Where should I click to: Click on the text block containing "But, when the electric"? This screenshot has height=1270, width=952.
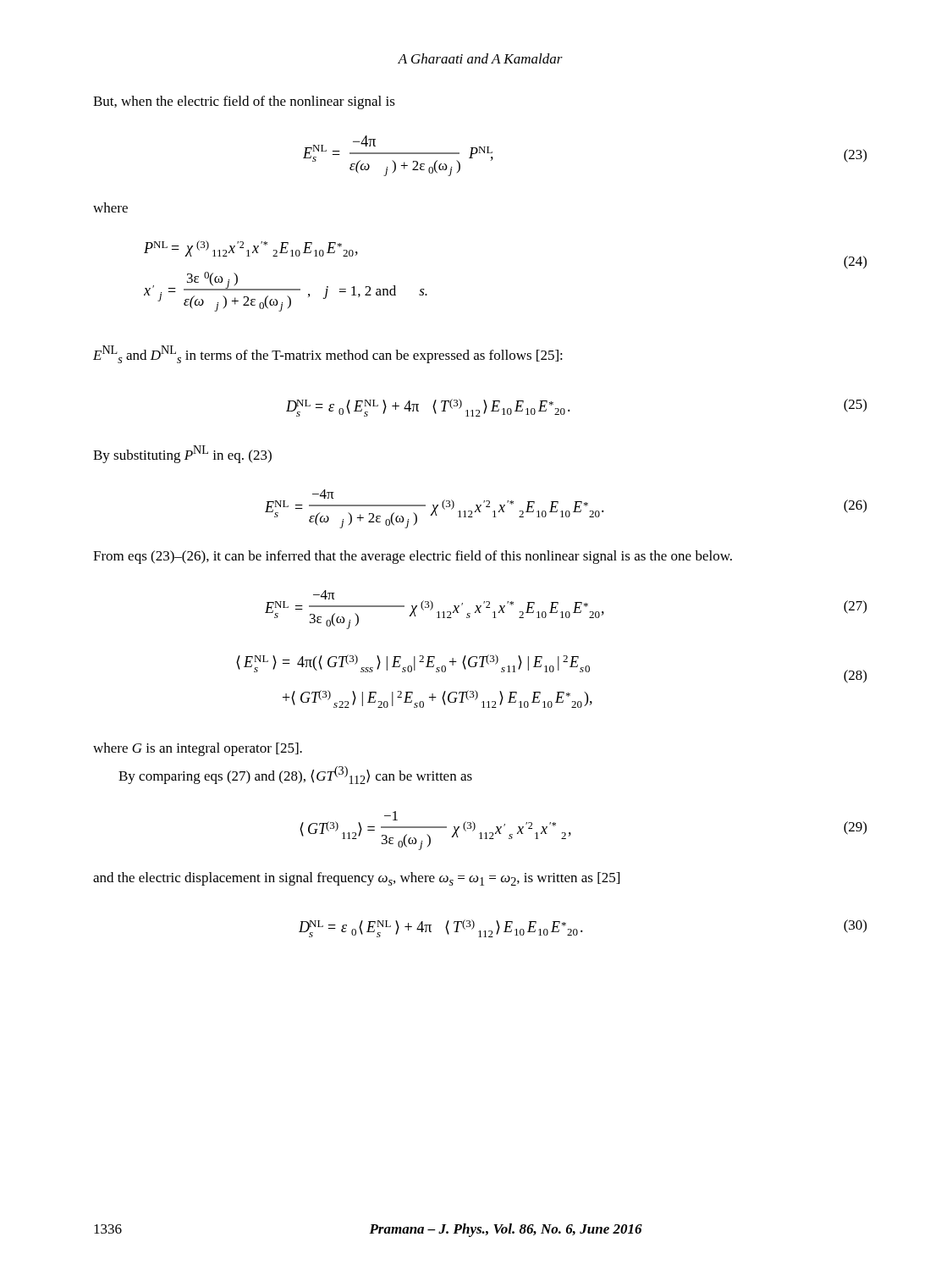coord(244,101)
